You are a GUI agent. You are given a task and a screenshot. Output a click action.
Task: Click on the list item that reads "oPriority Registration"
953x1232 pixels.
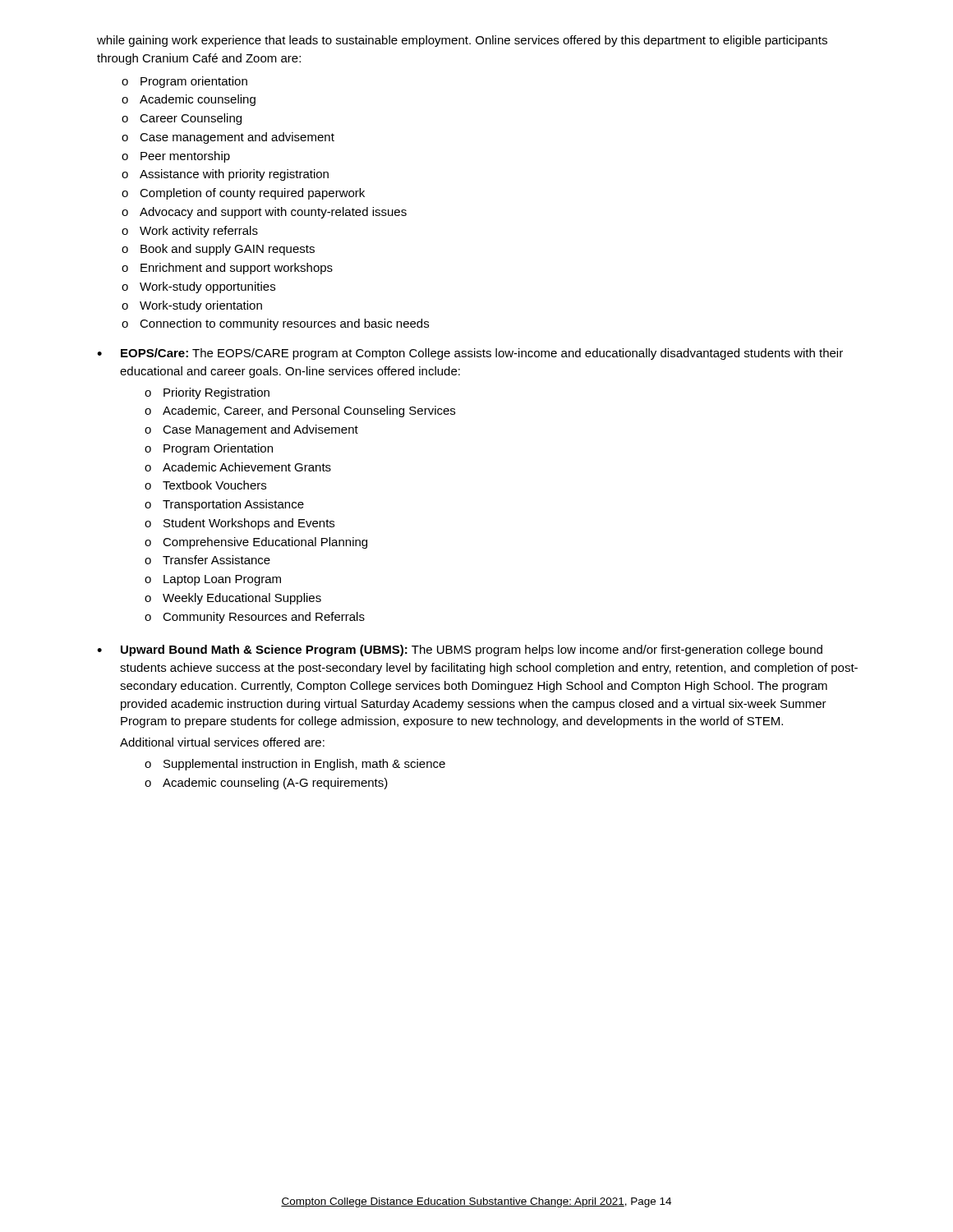[207, 392]
